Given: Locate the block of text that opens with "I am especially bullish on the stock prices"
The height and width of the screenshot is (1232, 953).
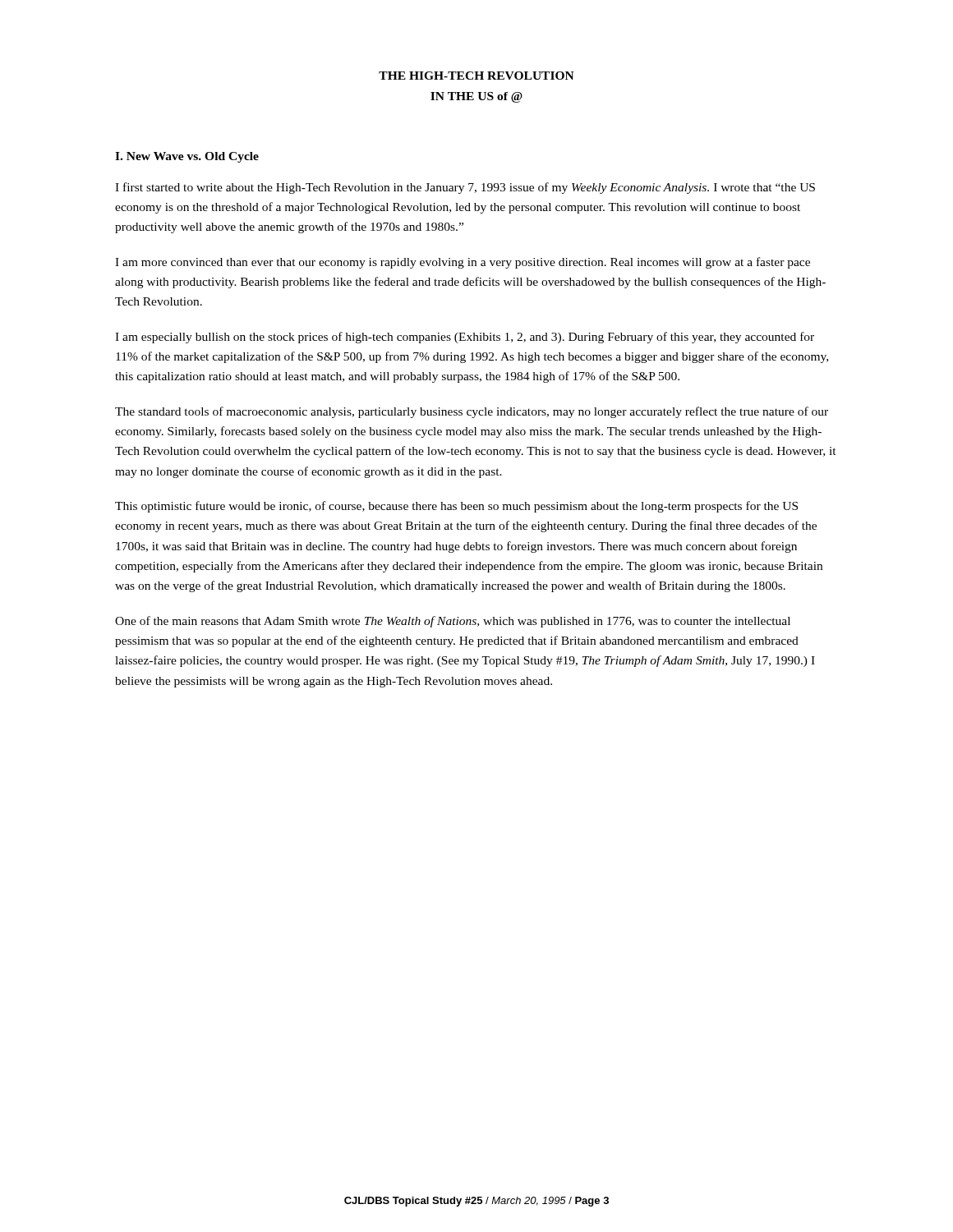Looking at the screenshot, I should point(472,356).
